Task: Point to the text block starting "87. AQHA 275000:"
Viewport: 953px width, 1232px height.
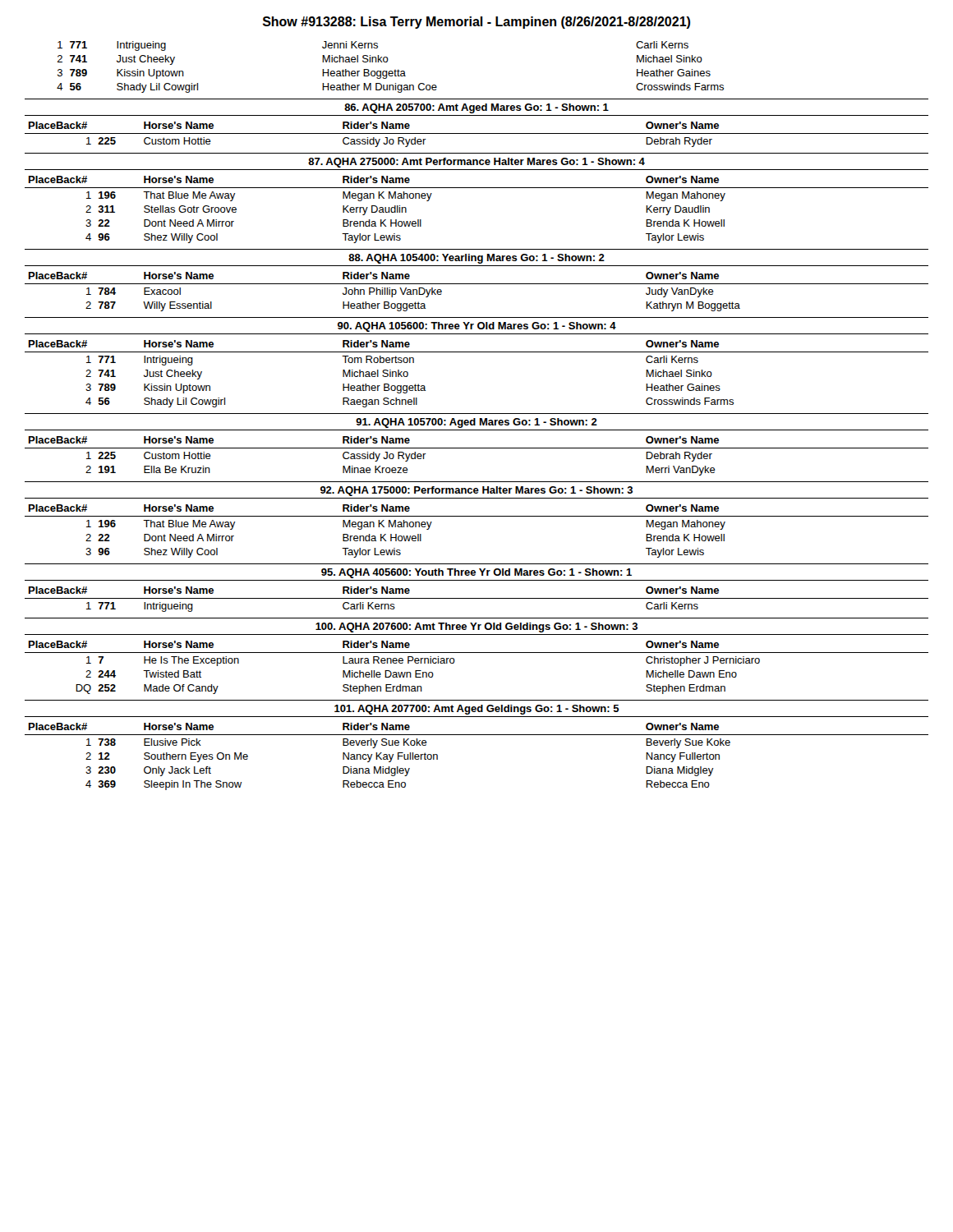Action: click(x=476, y=161)
